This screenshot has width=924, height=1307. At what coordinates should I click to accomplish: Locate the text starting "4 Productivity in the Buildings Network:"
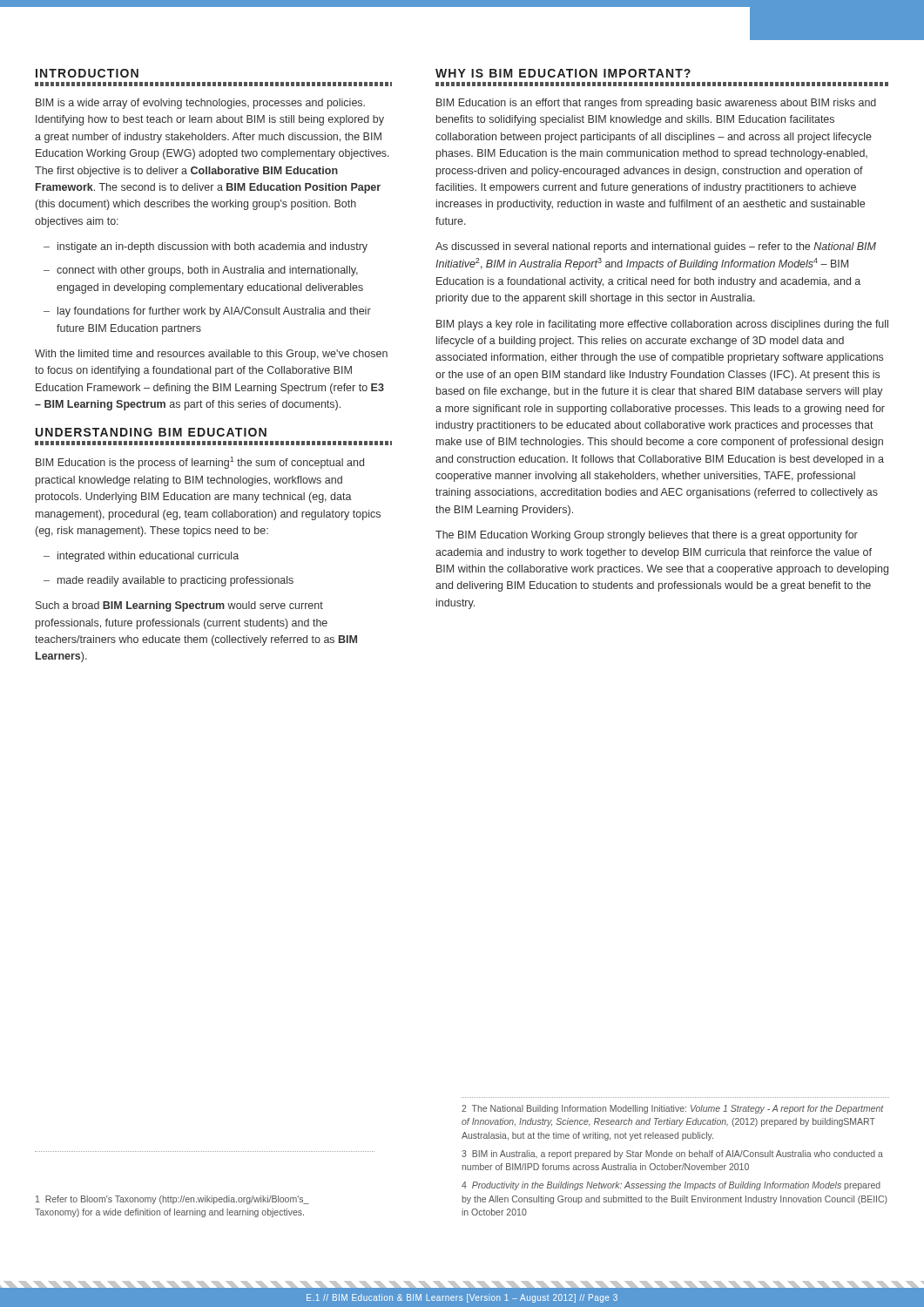(x=675, y=1199)
